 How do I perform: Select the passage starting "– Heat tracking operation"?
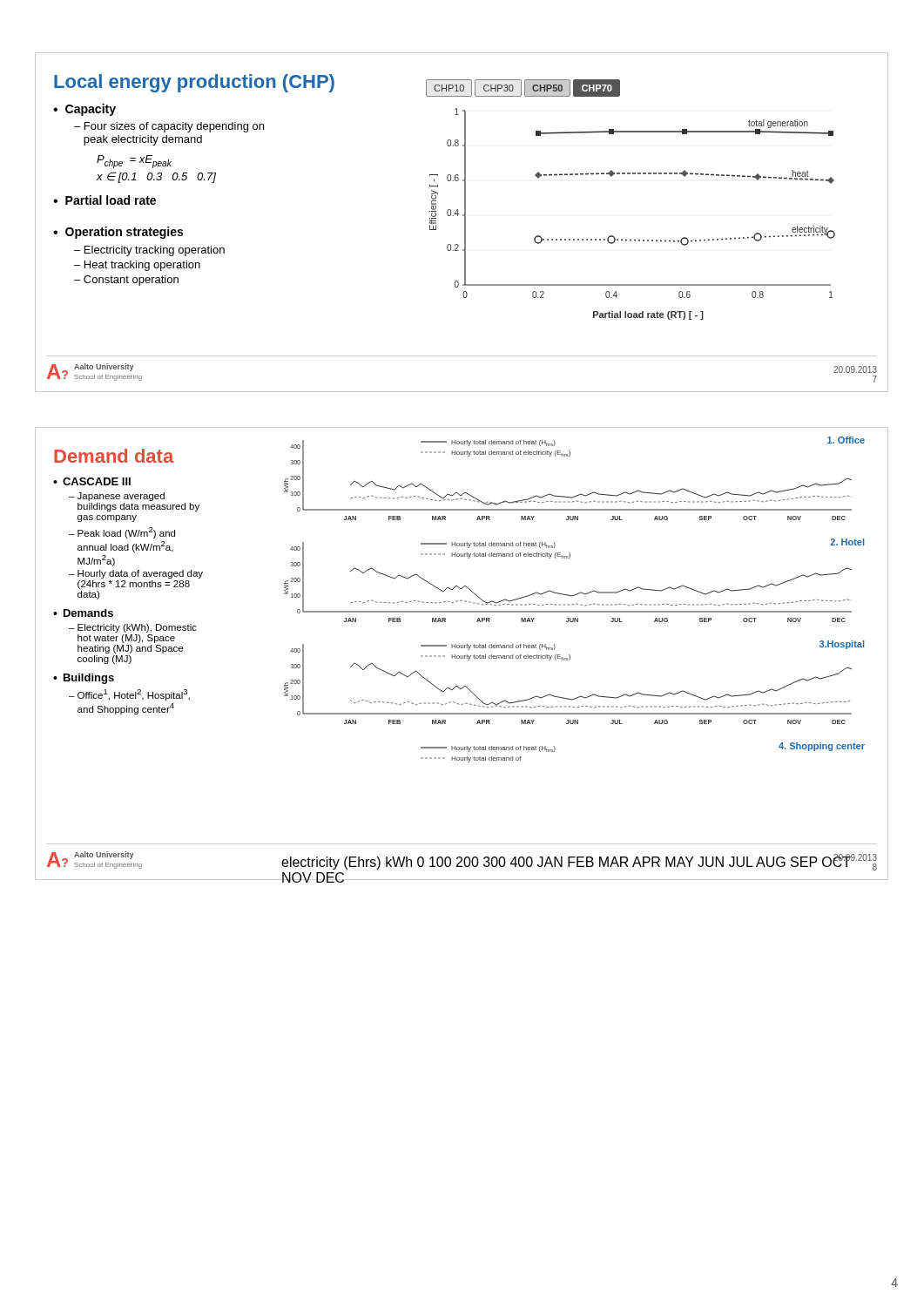click(x=137, y=264)
